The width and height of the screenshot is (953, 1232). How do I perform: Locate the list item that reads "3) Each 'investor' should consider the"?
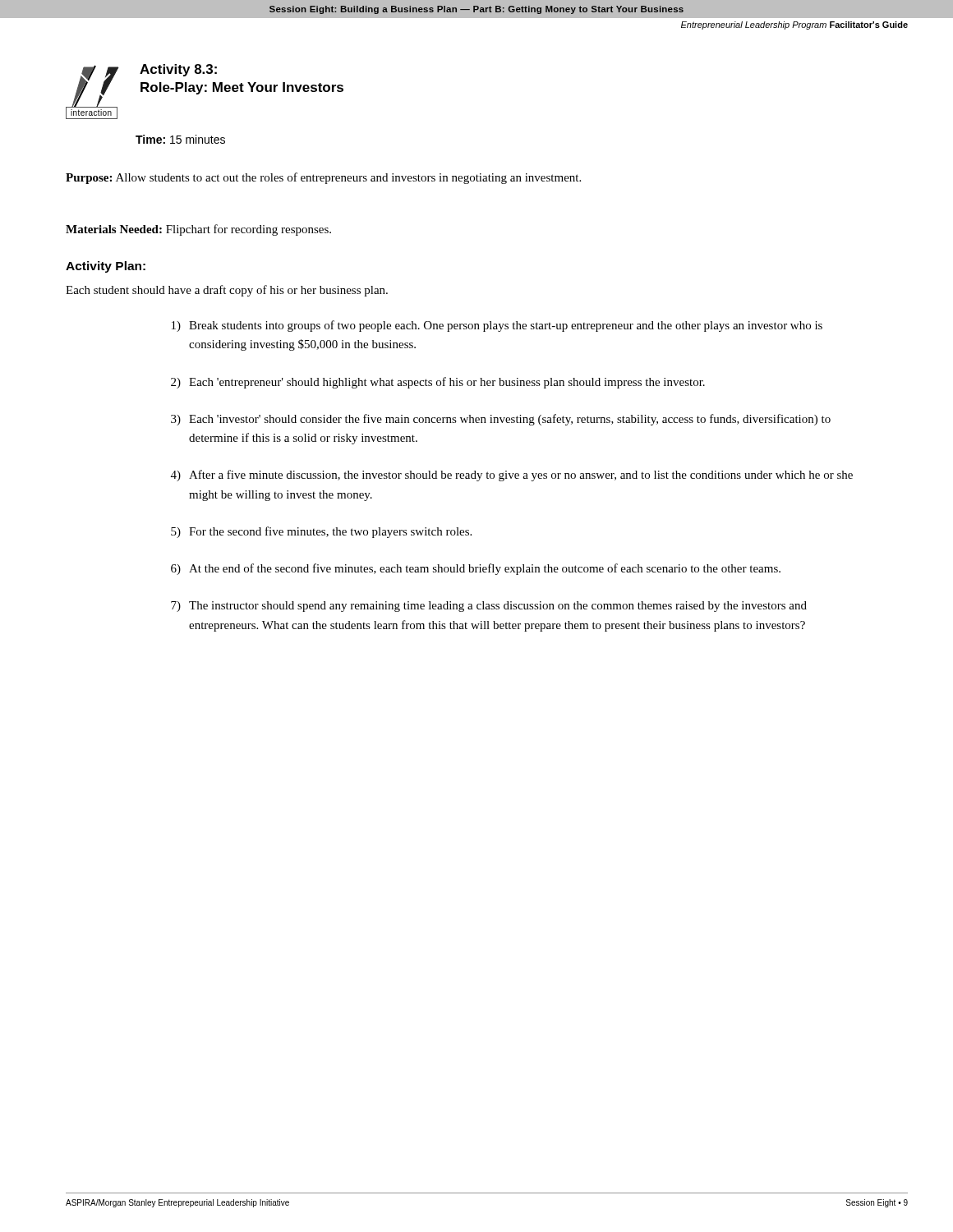(464, 429)
